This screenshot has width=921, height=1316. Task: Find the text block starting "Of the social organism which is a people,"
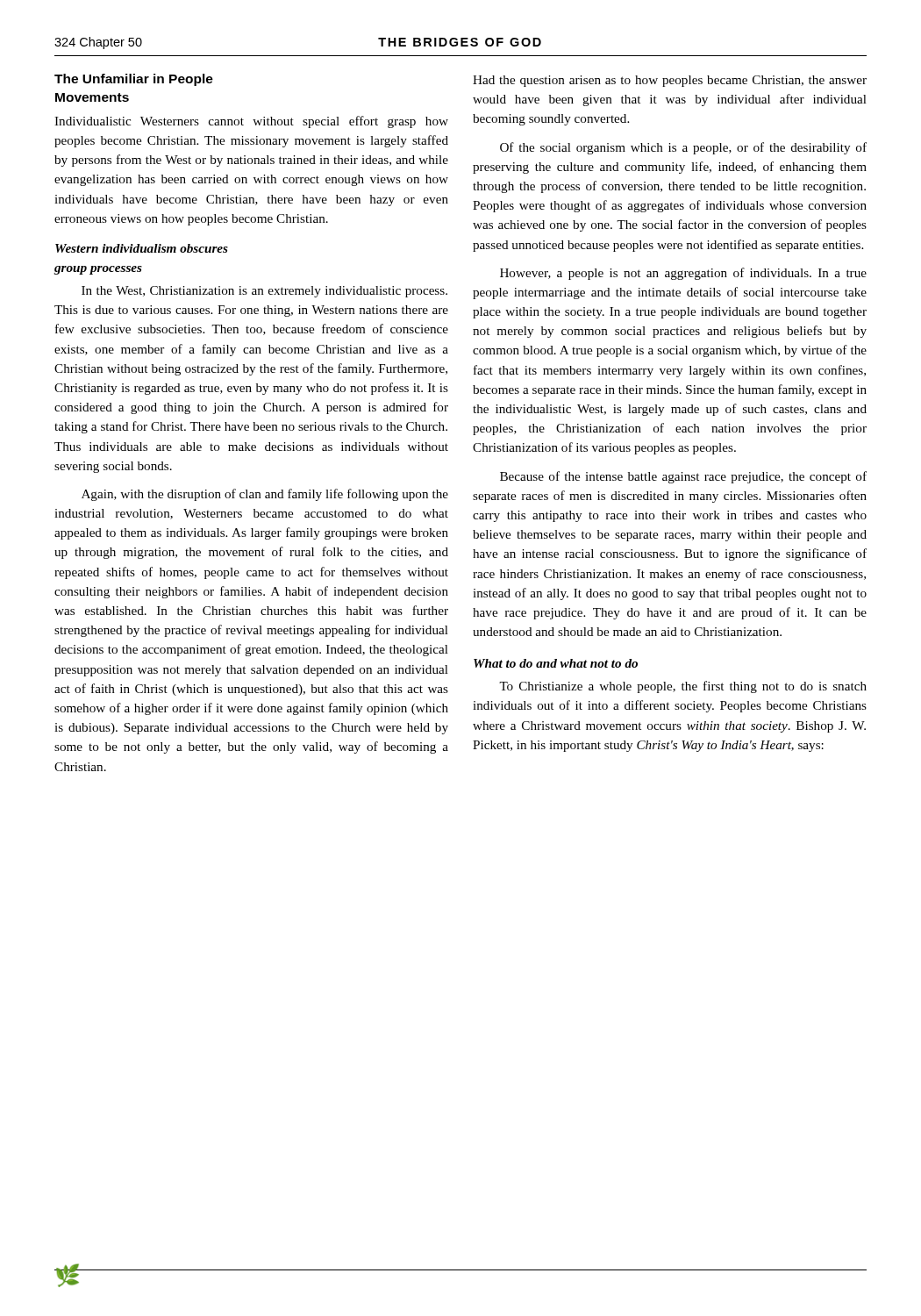(x=670, y=196)
